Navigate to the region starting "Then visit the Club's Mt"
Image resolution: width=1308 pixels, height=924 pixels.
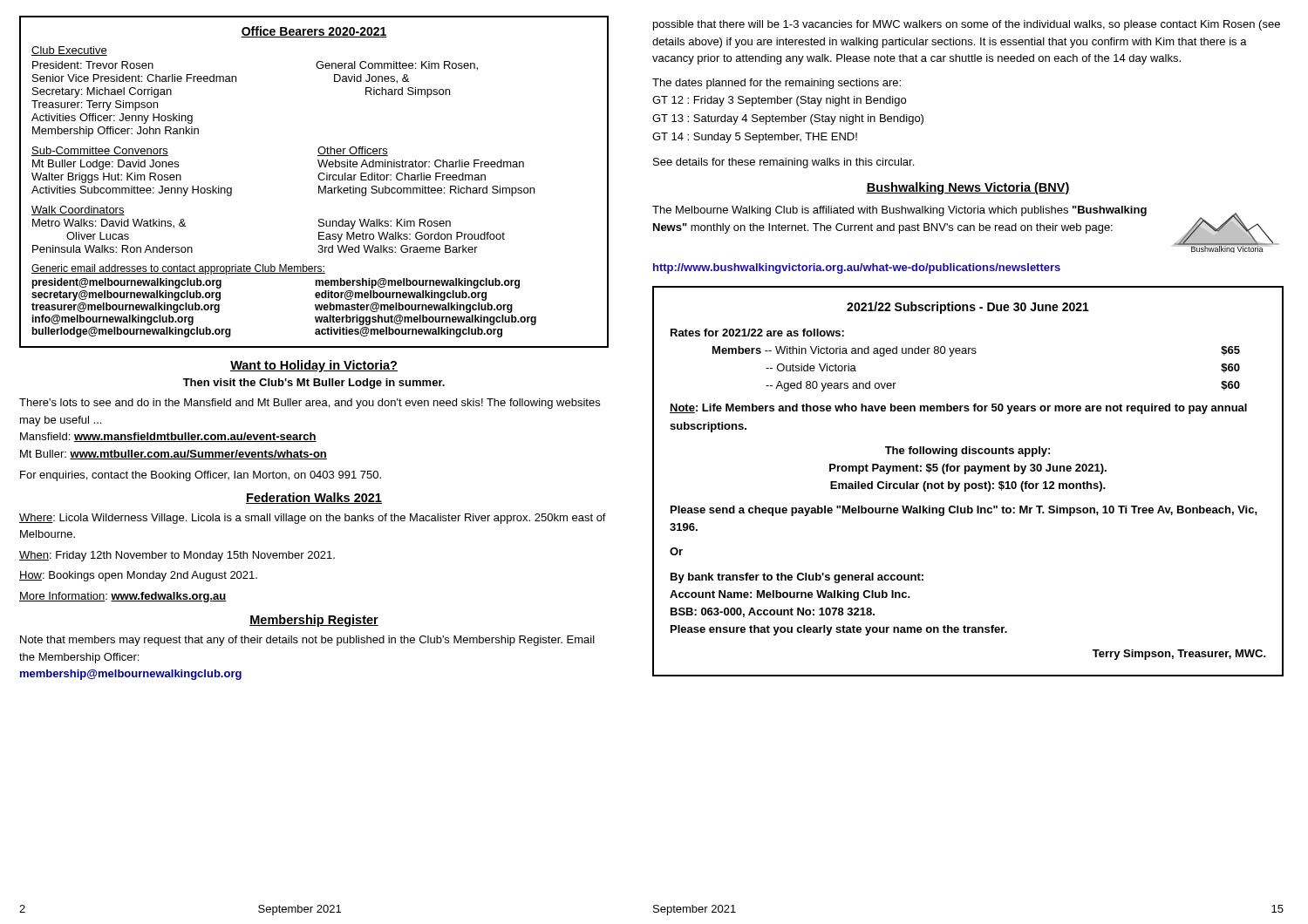[314, 382]
